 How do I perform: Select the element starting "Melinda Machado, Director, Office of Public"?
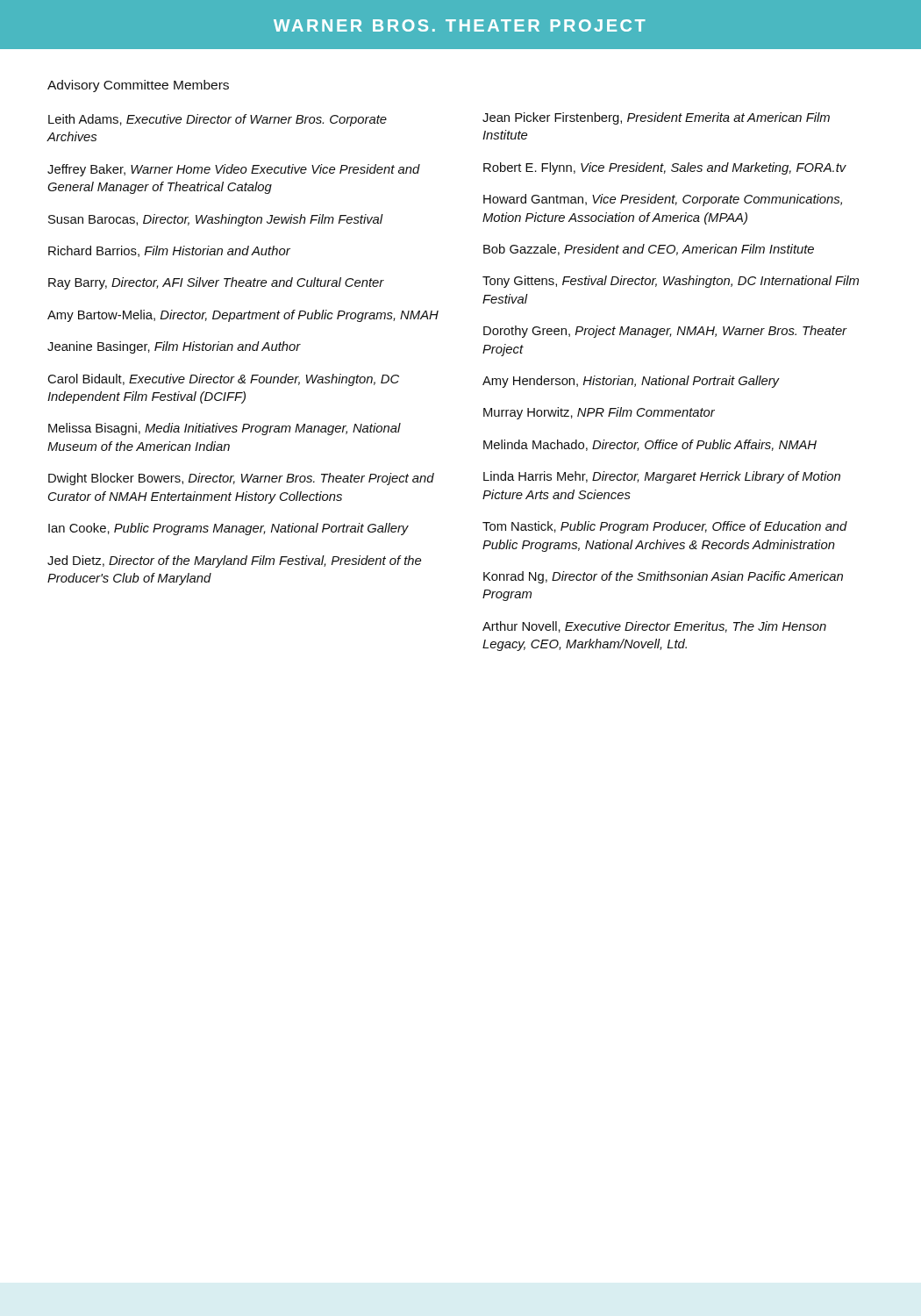[650, 445]
